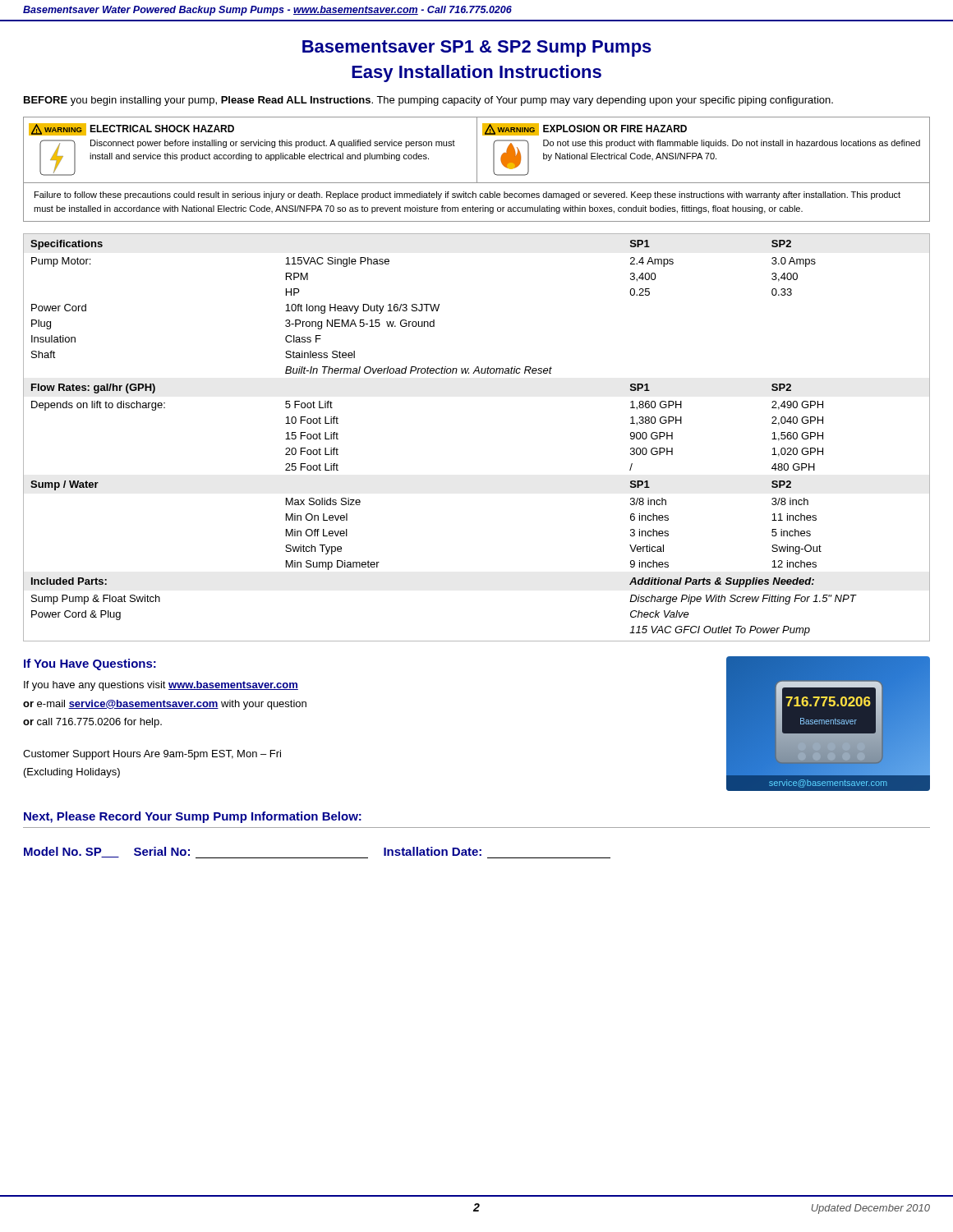Click the title
The width and height of the screenshot is (953, 1232).
pyautogui.click(x=476, y=60)
